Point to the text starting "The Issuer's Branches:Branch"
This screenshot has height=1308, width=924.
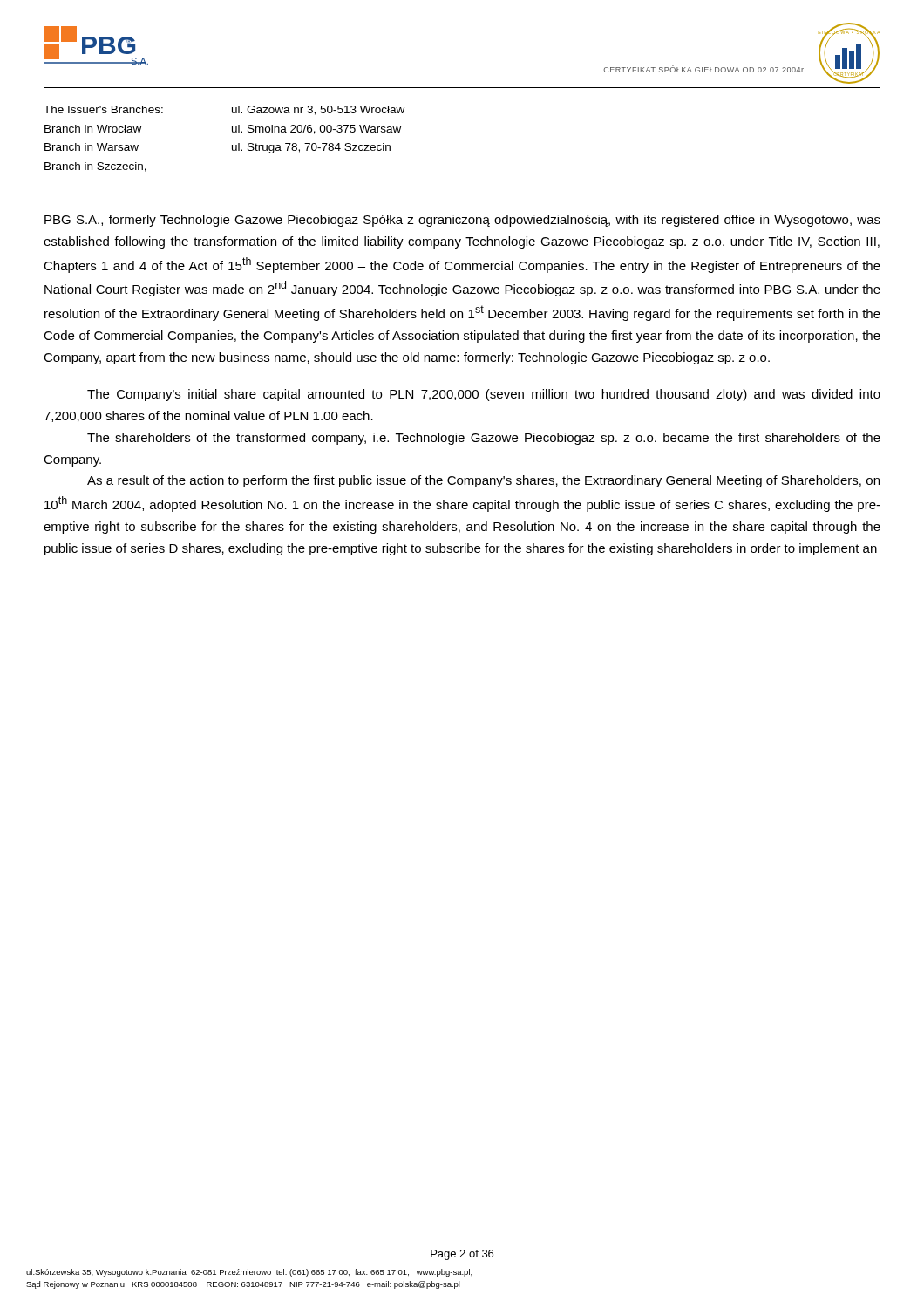click(224, 138)
